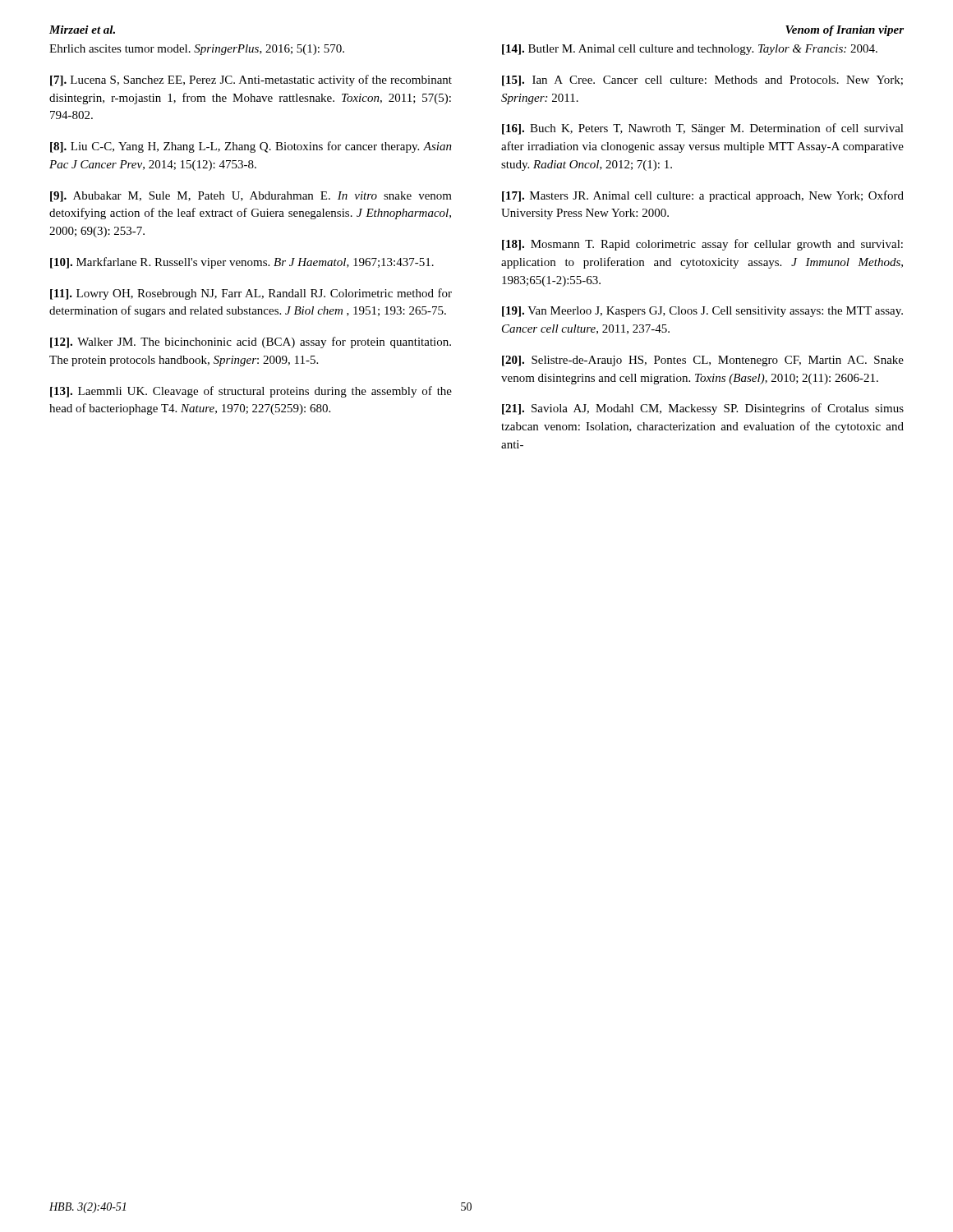The image size is (953, 1232).
Task: Locate the block of text that opens with "[16]. Buch K, Peters"
Action: [702, 146]
